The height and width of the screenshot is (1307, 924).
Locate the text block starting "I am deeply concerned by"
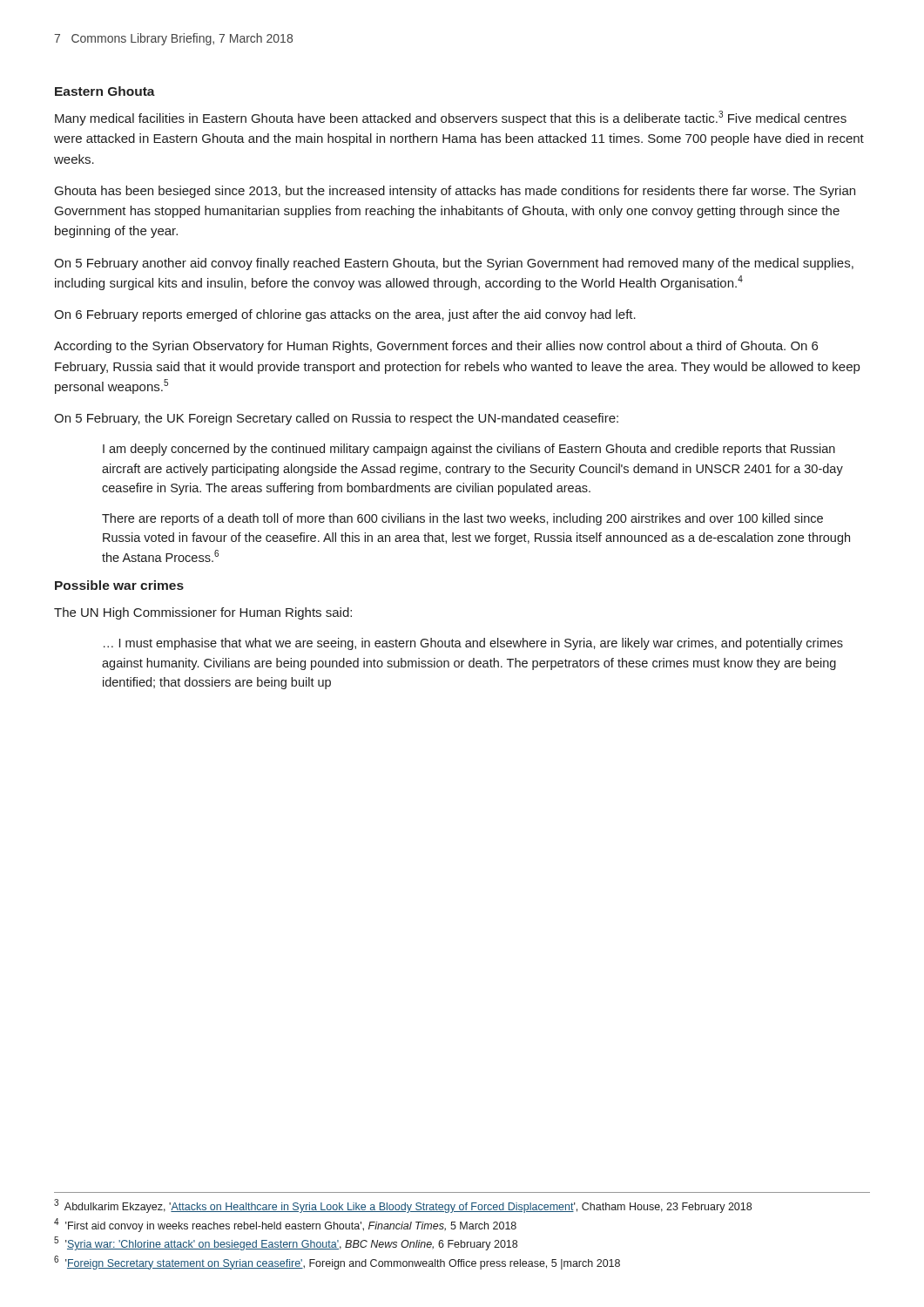(472, 469)
